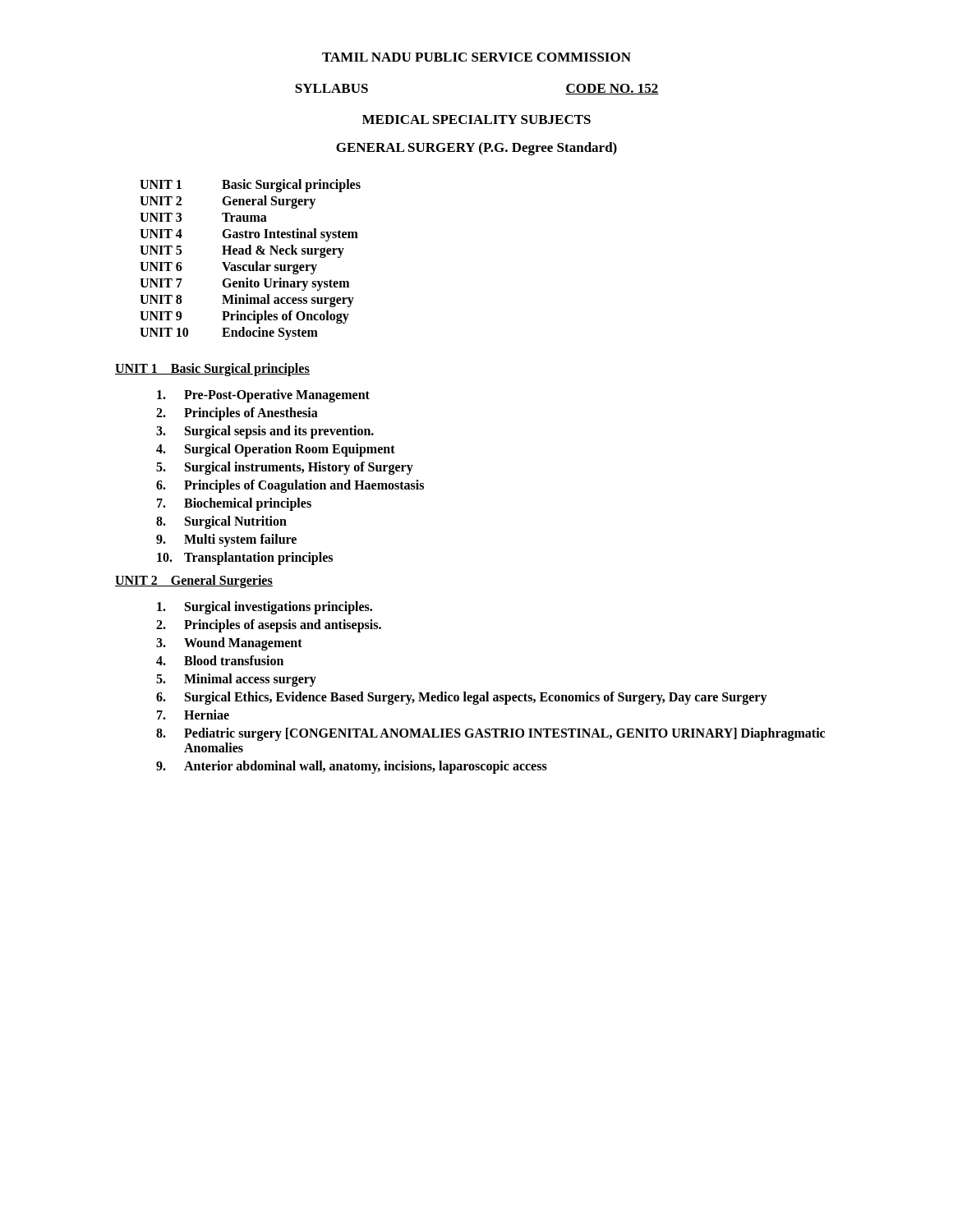Find the element starting "UNIT 3 Trauma"
This screenshot has height=1232, width=953.
point(161,217)
